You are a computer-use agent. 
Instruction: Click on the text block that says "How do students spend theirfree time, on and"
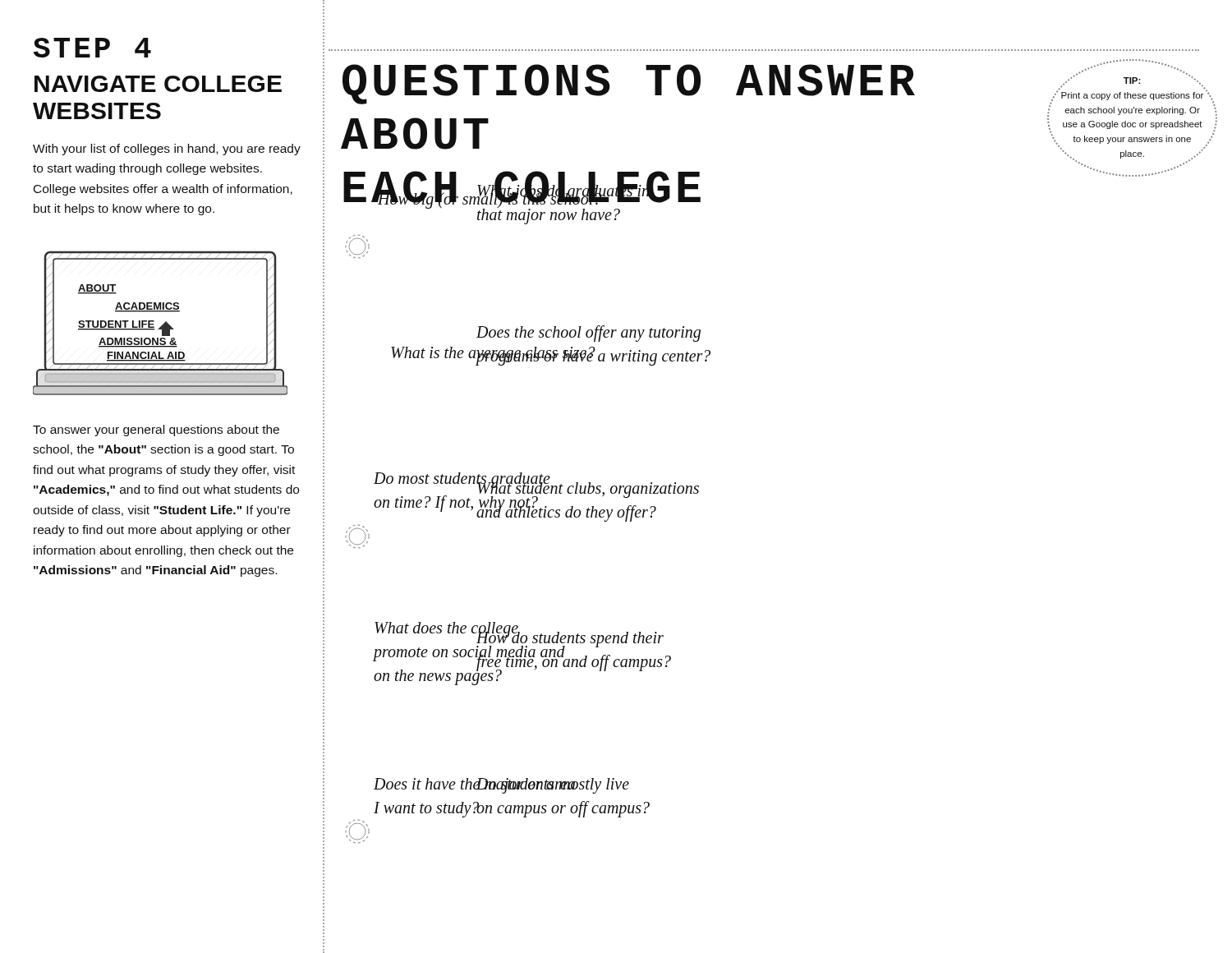(574, 649)
